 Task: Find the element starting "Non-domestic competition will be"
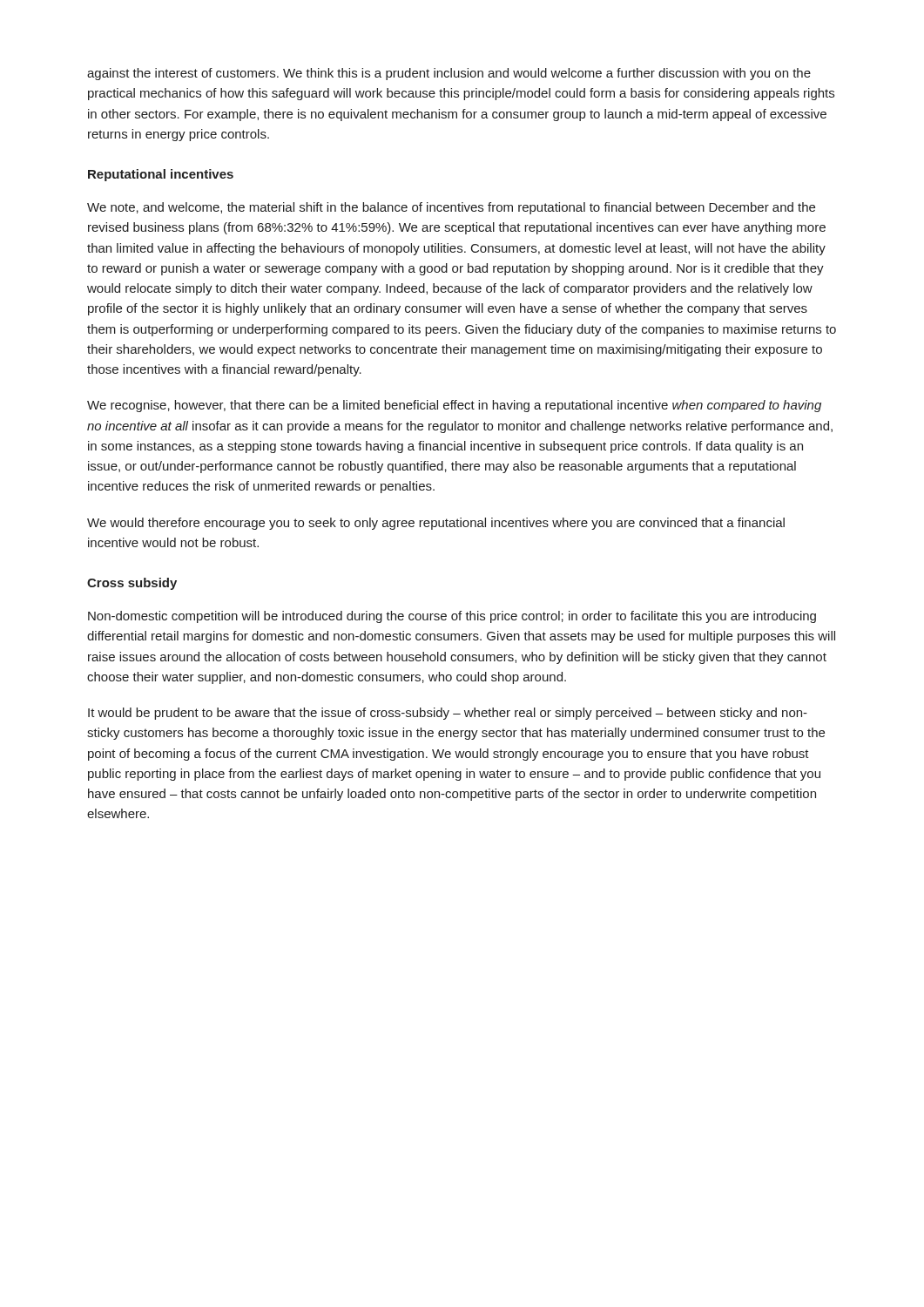(462, 646)
